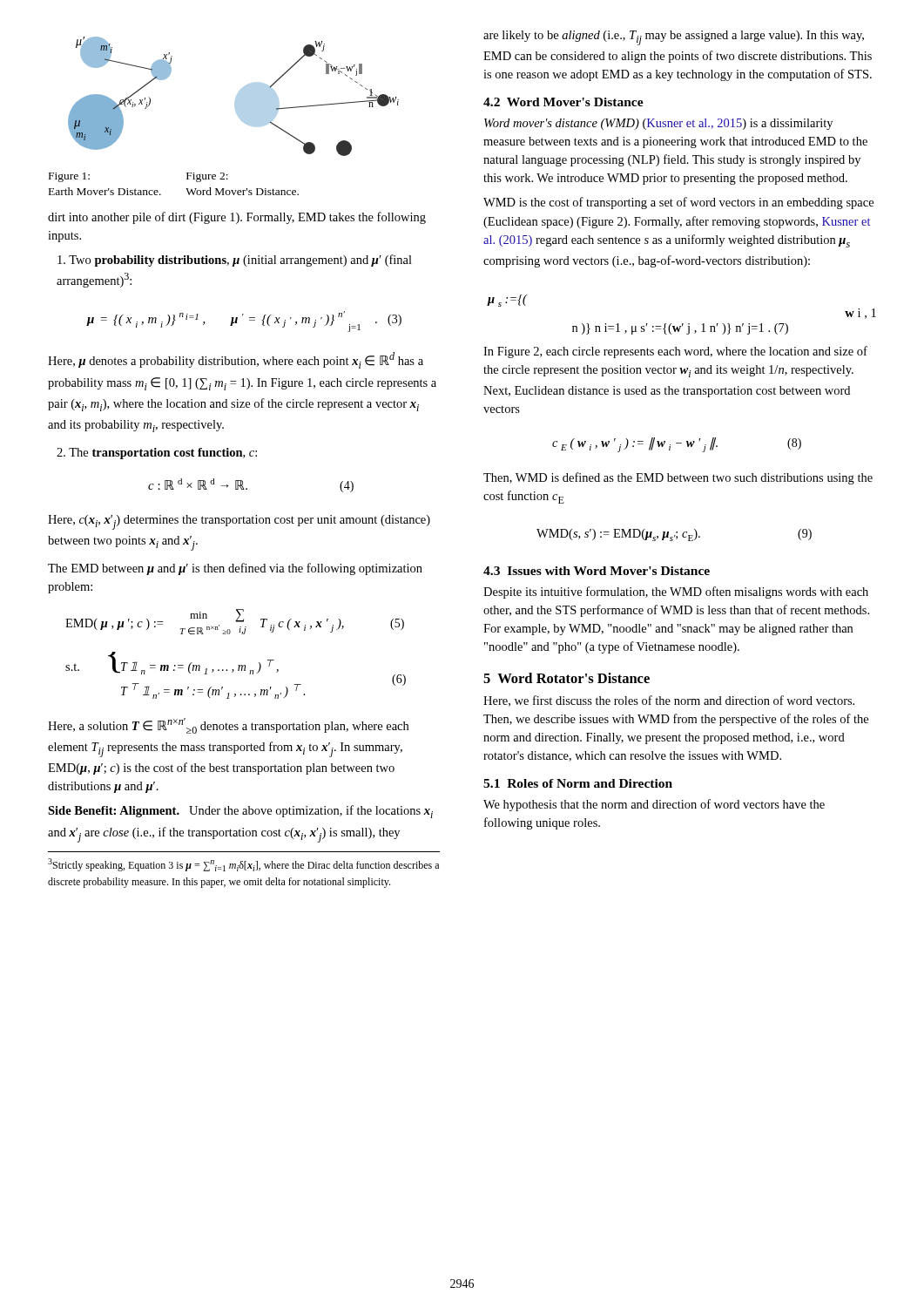Find the block on this page that starts "Despite its intuitive formulation, the"
924x1307 pixels.
coord(677,619)
